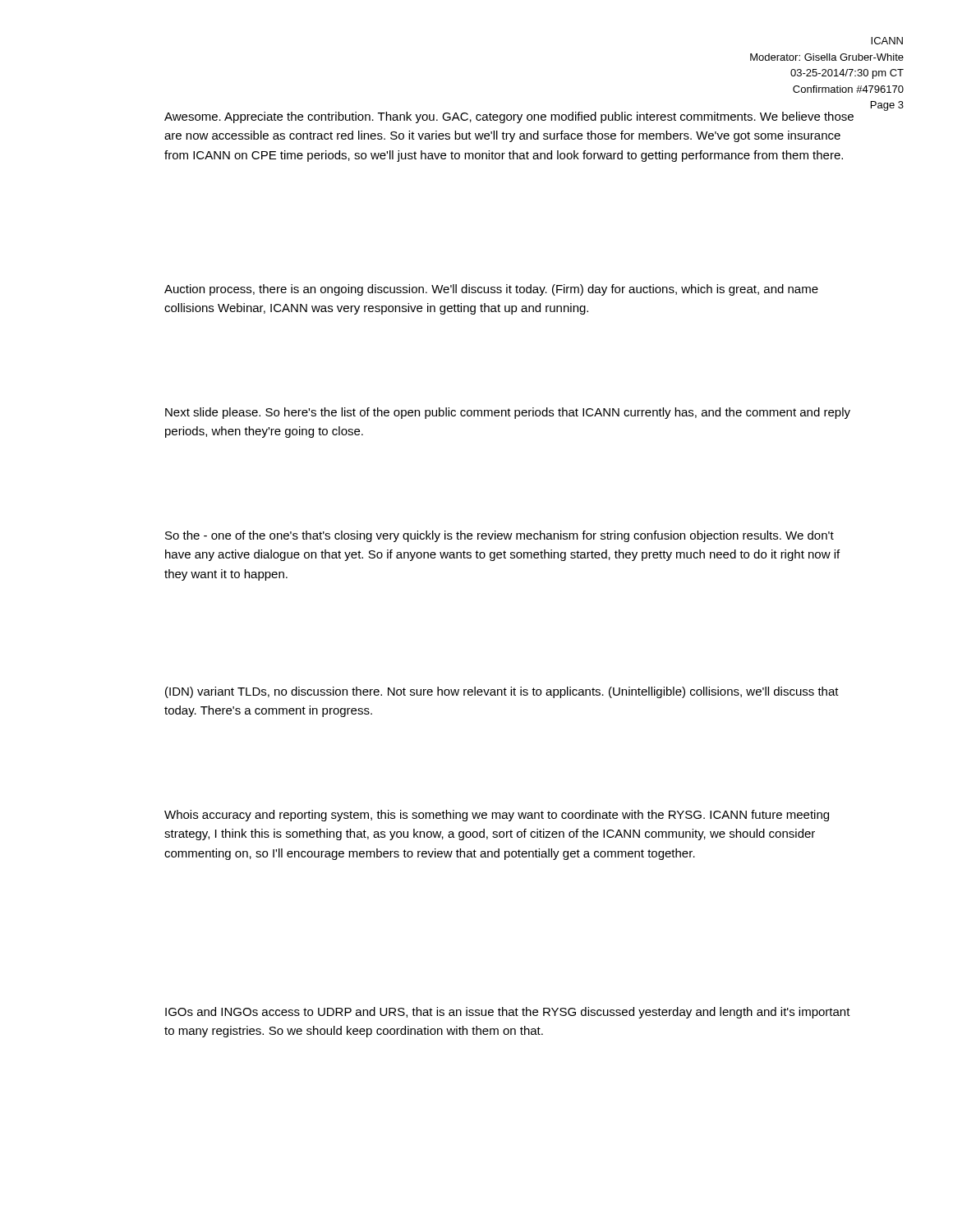Click on the block starting "Awesome. Appreciate the contribution. Thank you."
This screenshot has height=1232, width=953.
click(x=509, y=135)
